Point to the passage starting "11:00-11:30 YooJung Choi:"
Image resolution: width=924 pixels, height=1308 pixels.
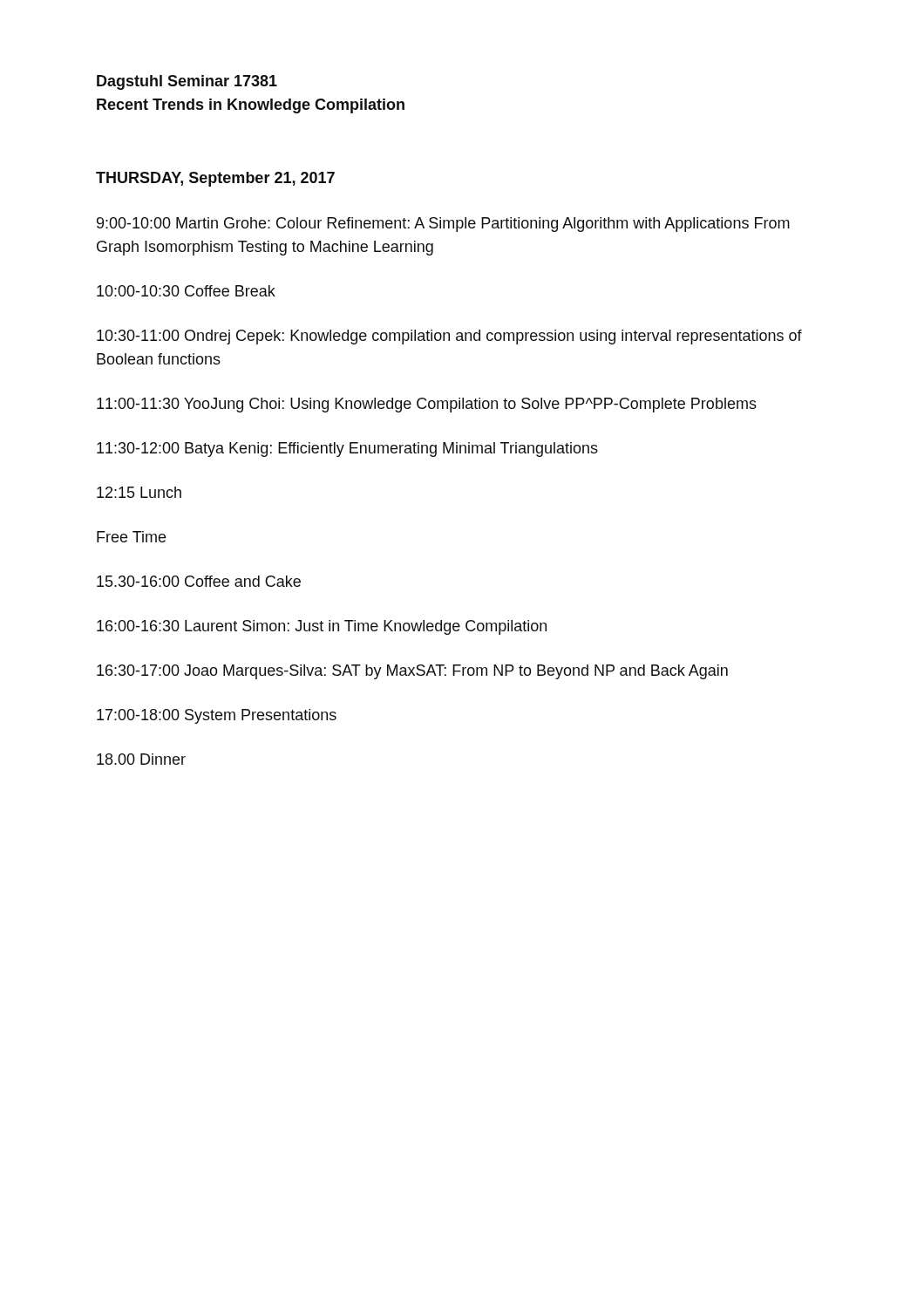tap(426, 404)
